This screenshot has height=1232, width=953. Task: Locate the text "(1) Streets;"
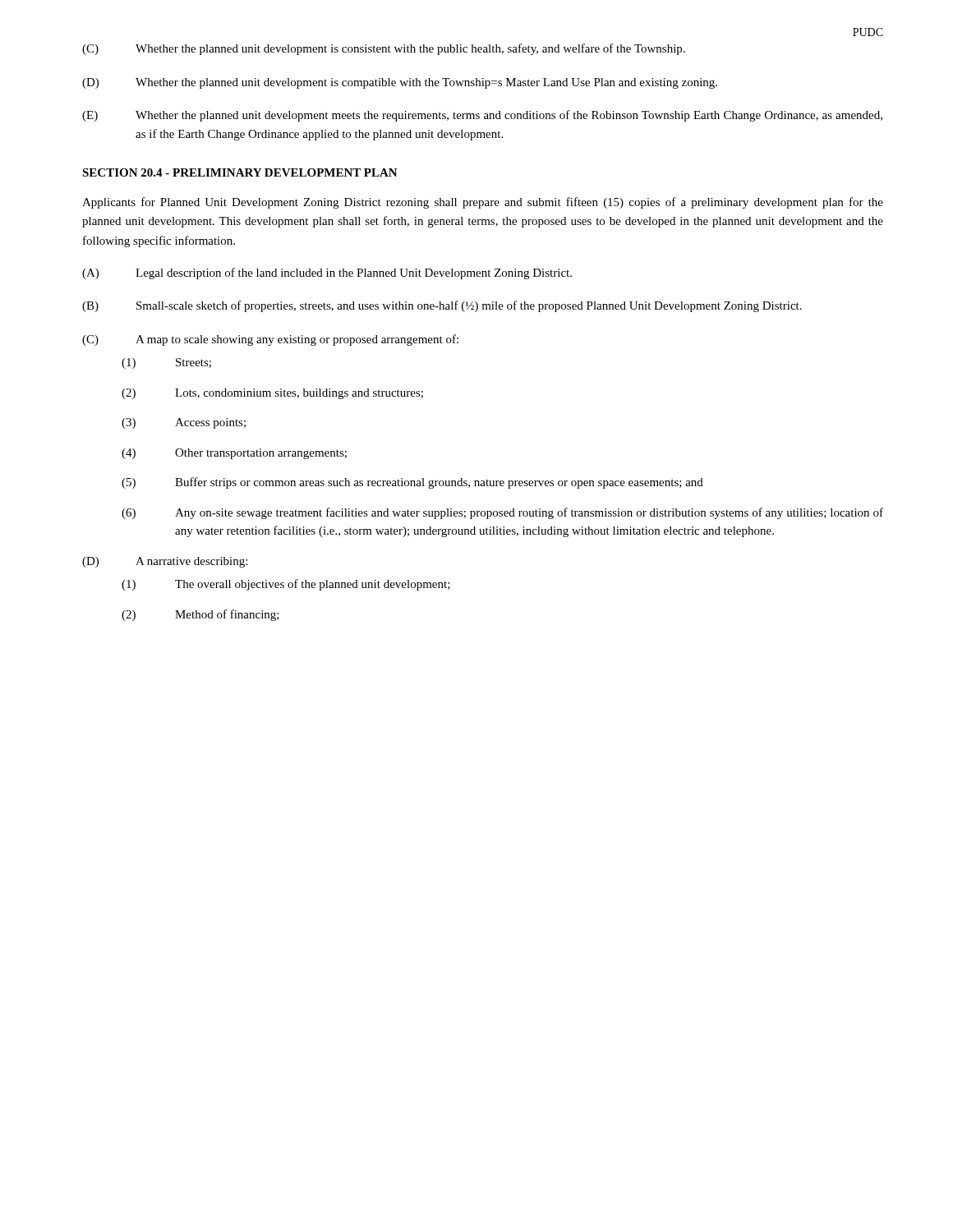coord(190,363)
